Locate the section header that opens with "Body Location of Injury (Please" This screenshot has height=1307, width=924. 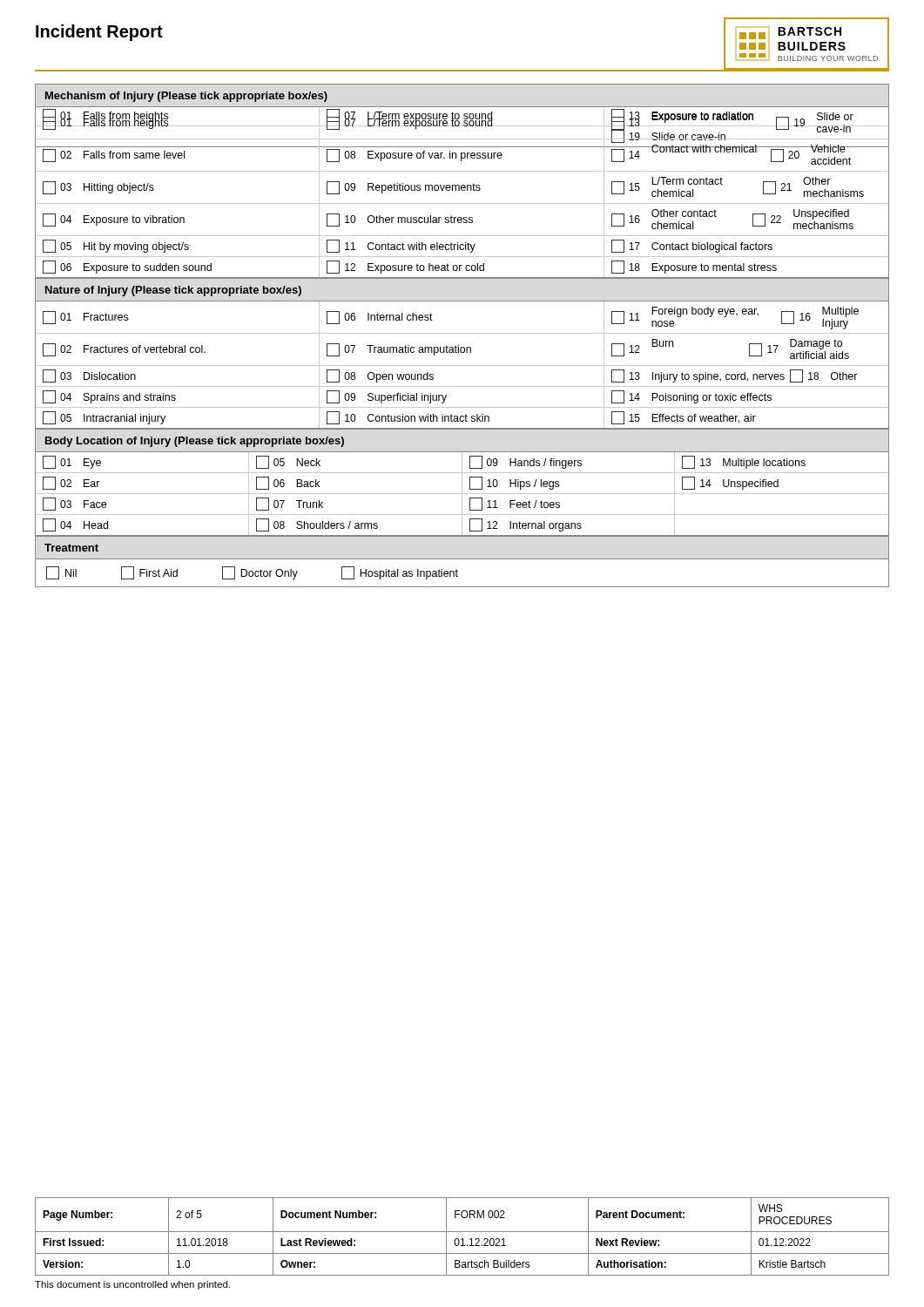point(194,440)
